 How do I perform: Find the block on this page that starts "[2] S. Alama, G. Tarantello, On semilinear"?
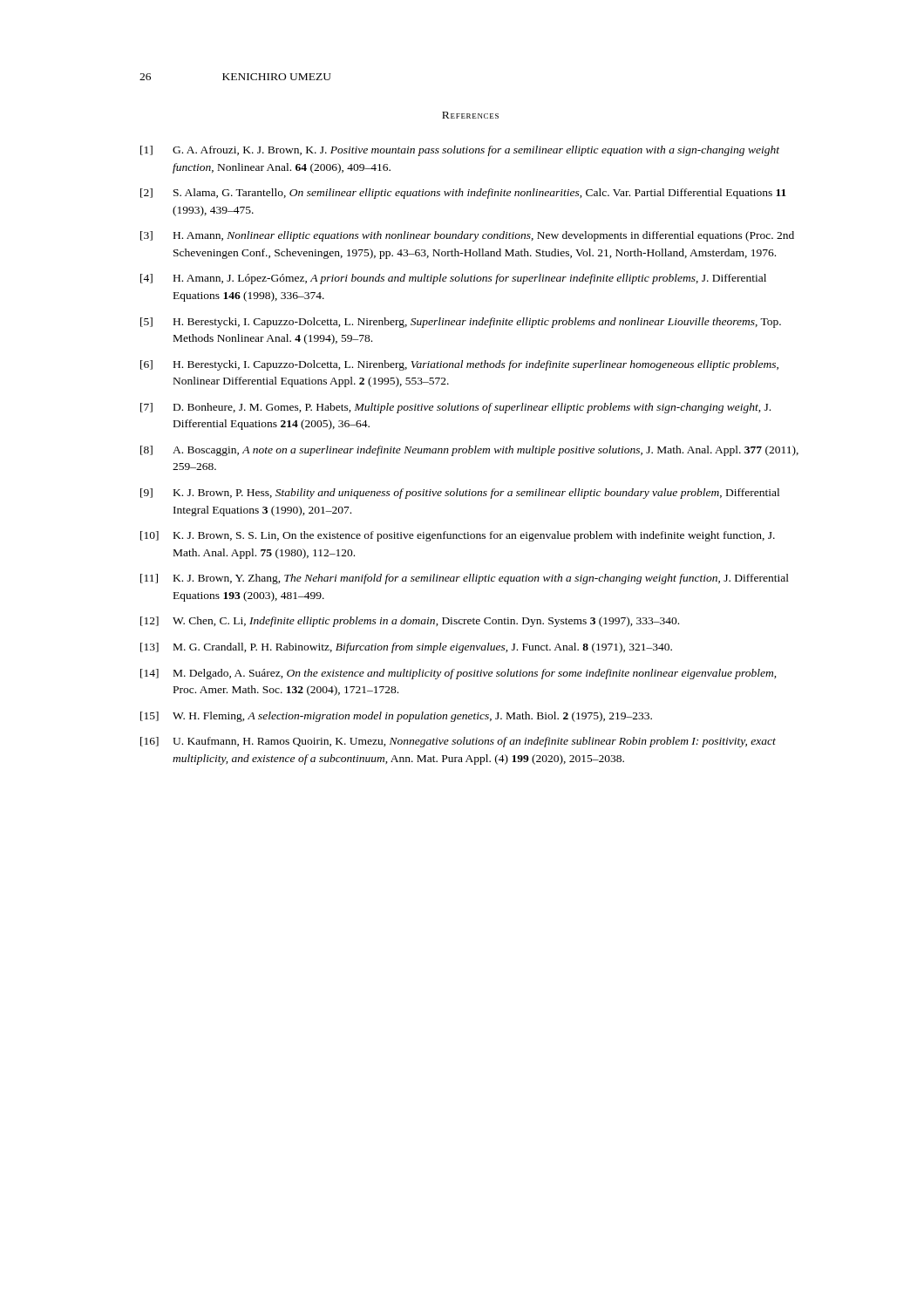(x=471, y=201)
